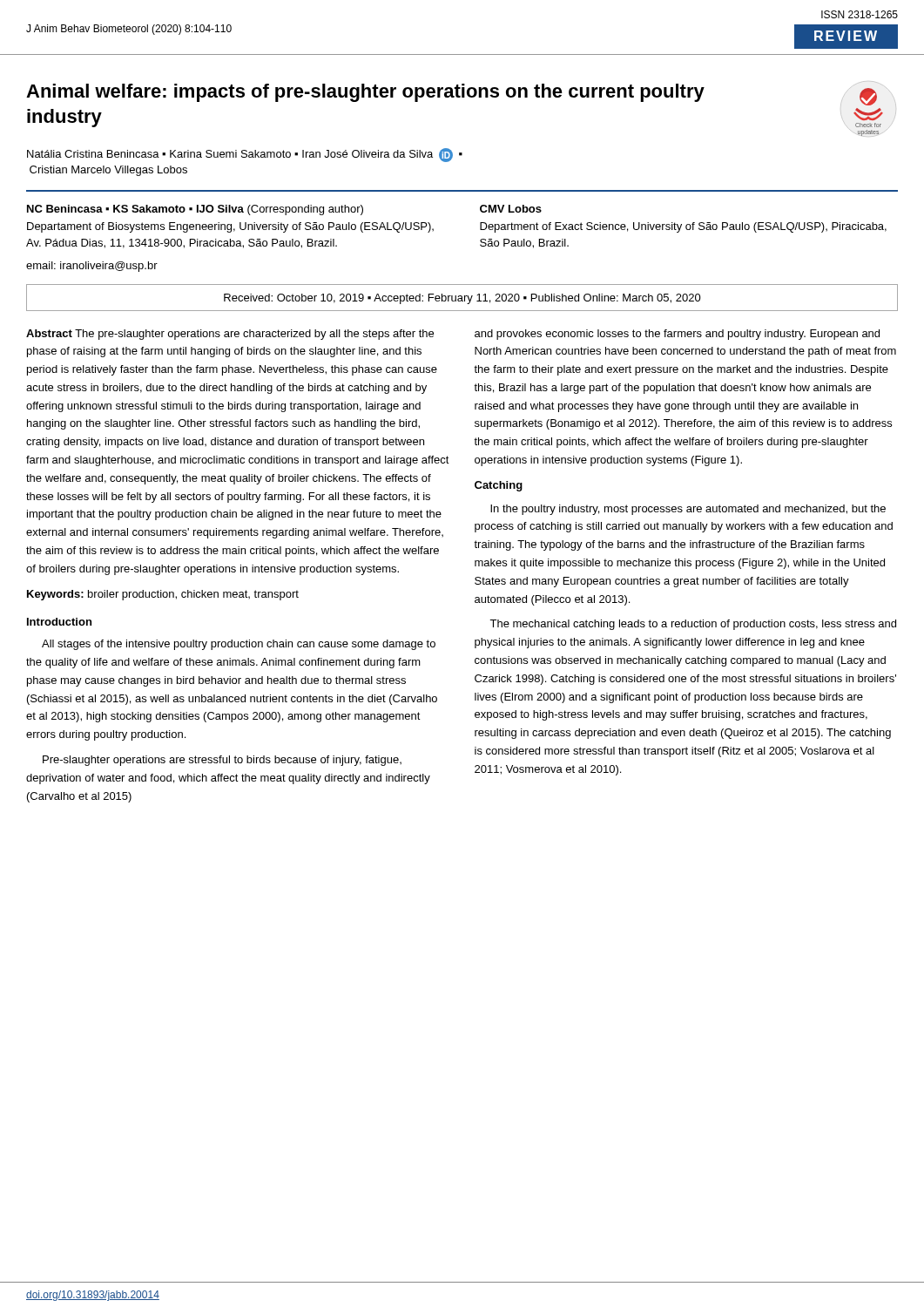The height and width of the screenshot is (1307, 924).
Task: Click on the text starting "Received: October 10, 2019 ▪"
Action: (462, 297)
